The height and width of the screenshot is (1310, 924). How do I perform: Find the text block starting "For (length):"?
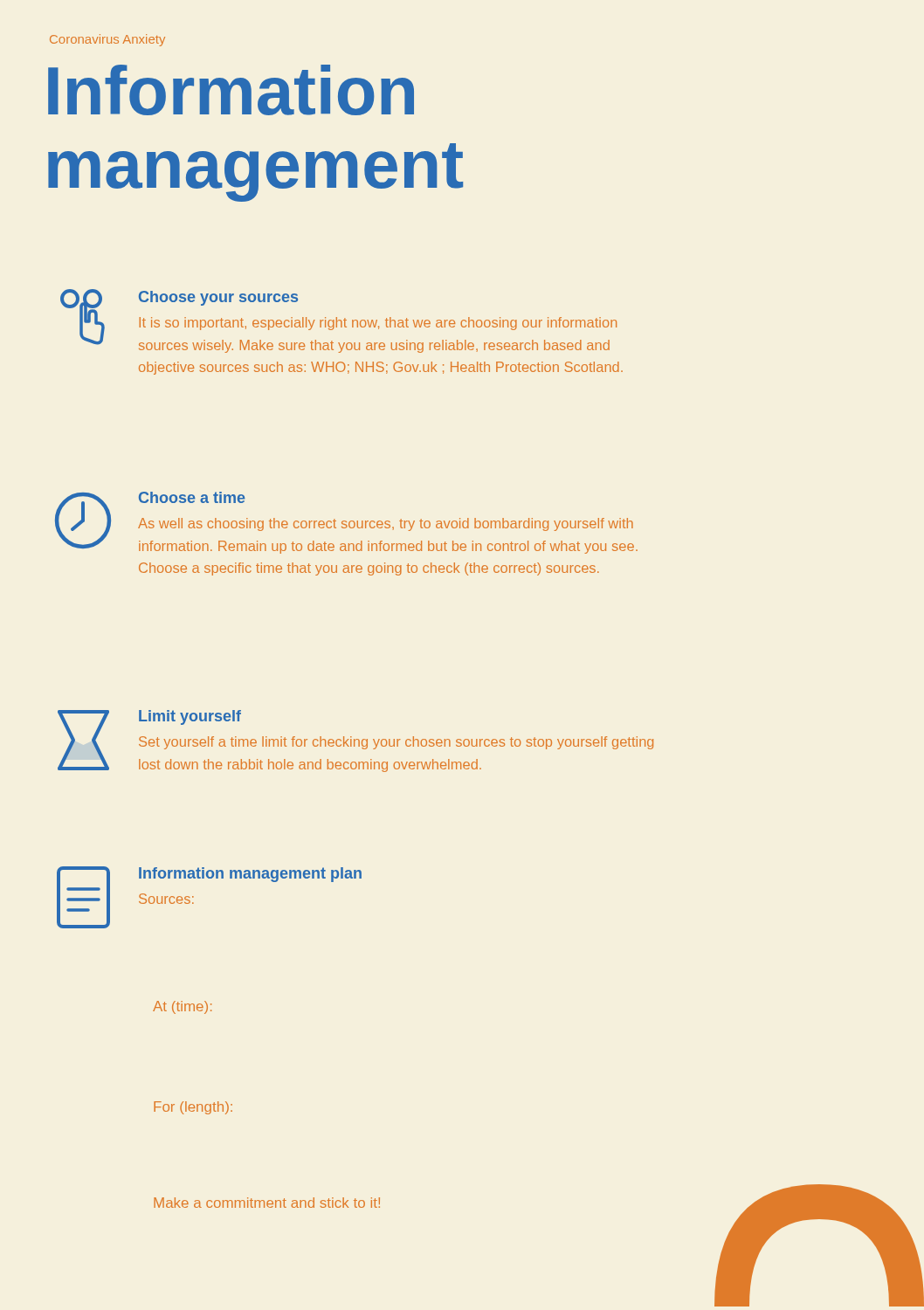point(193,1107)
